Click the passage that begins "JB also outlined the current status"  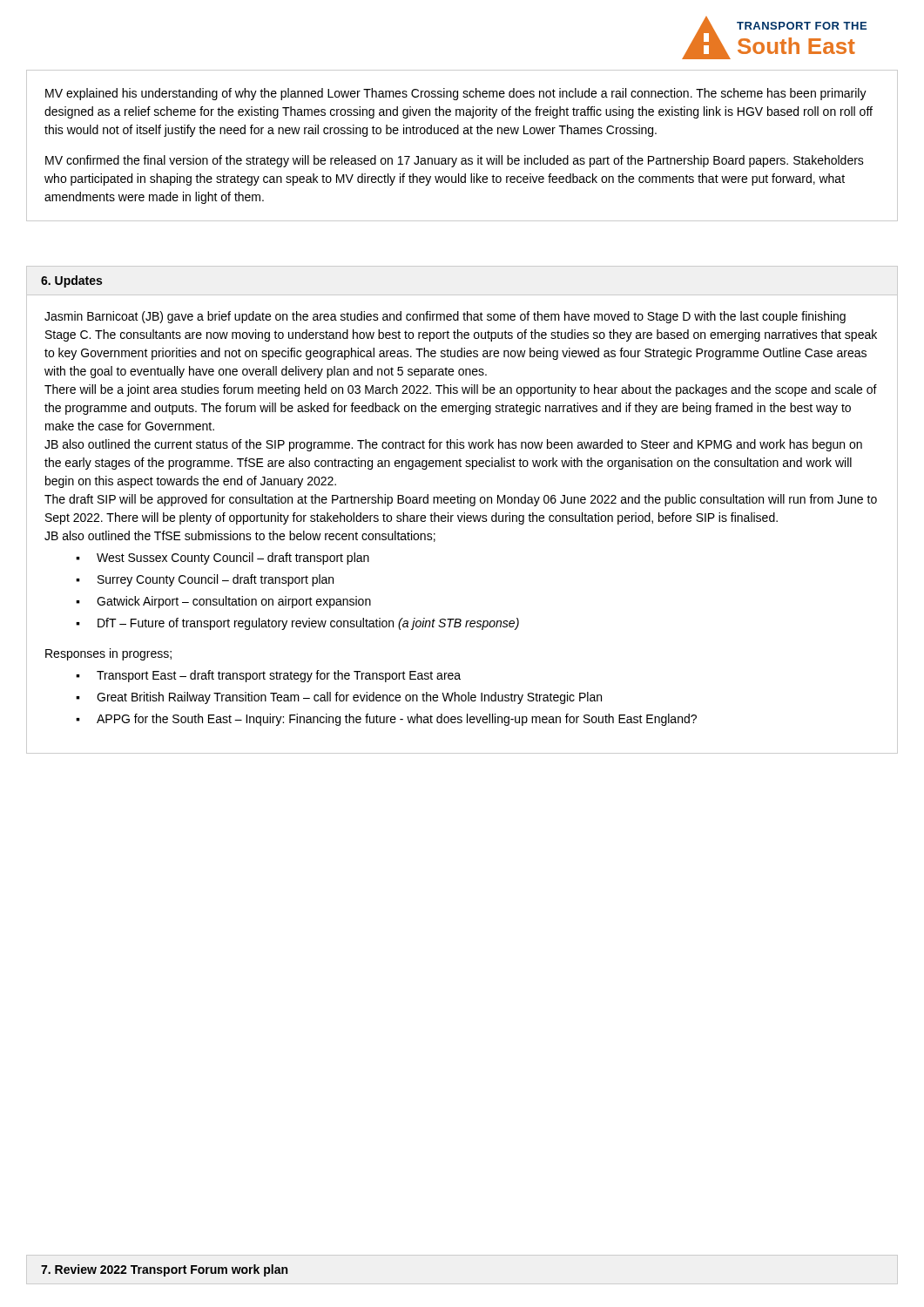[462, 463]
